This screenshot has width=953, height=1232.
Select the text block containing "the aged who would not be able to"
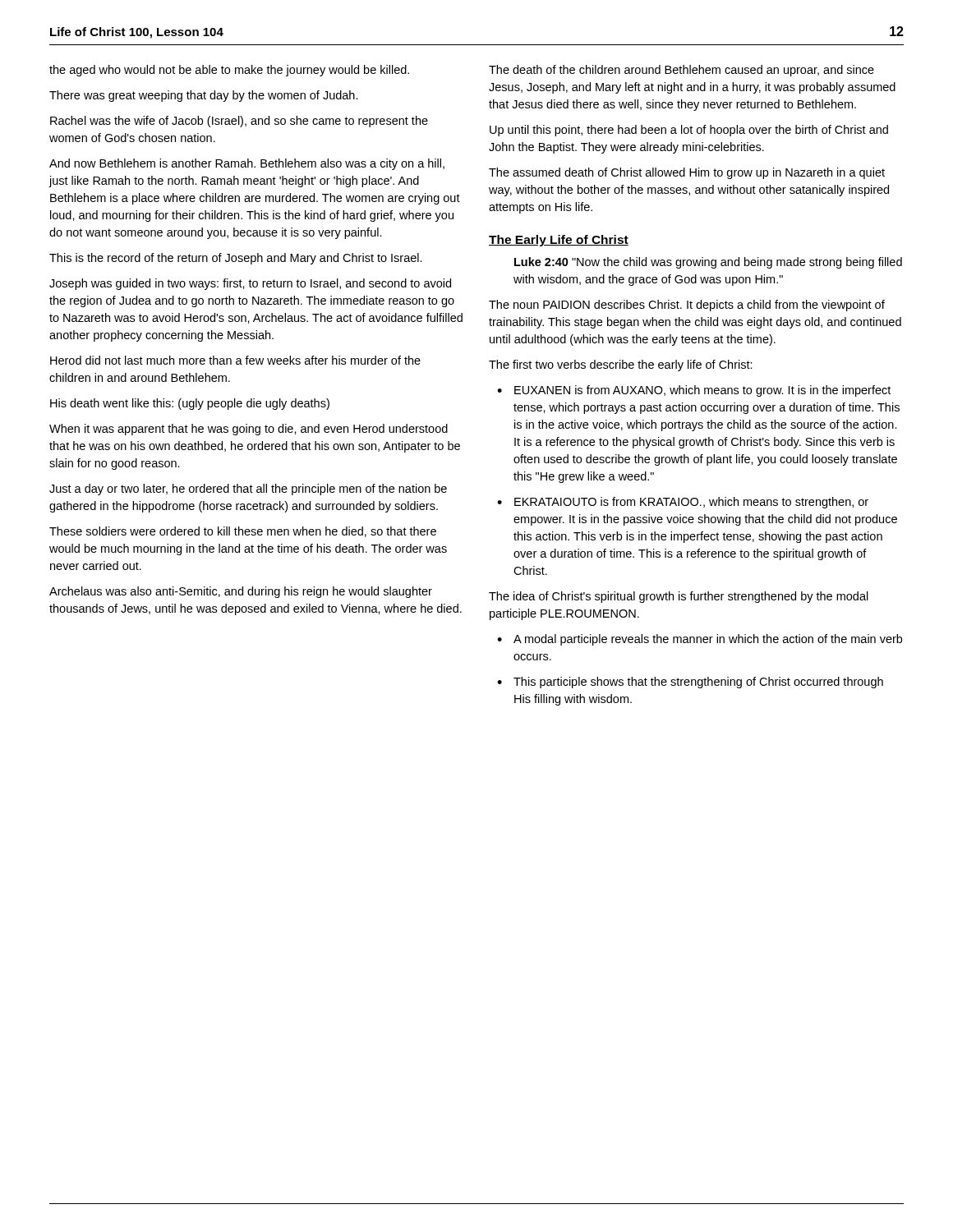click(x=230, y=70)
